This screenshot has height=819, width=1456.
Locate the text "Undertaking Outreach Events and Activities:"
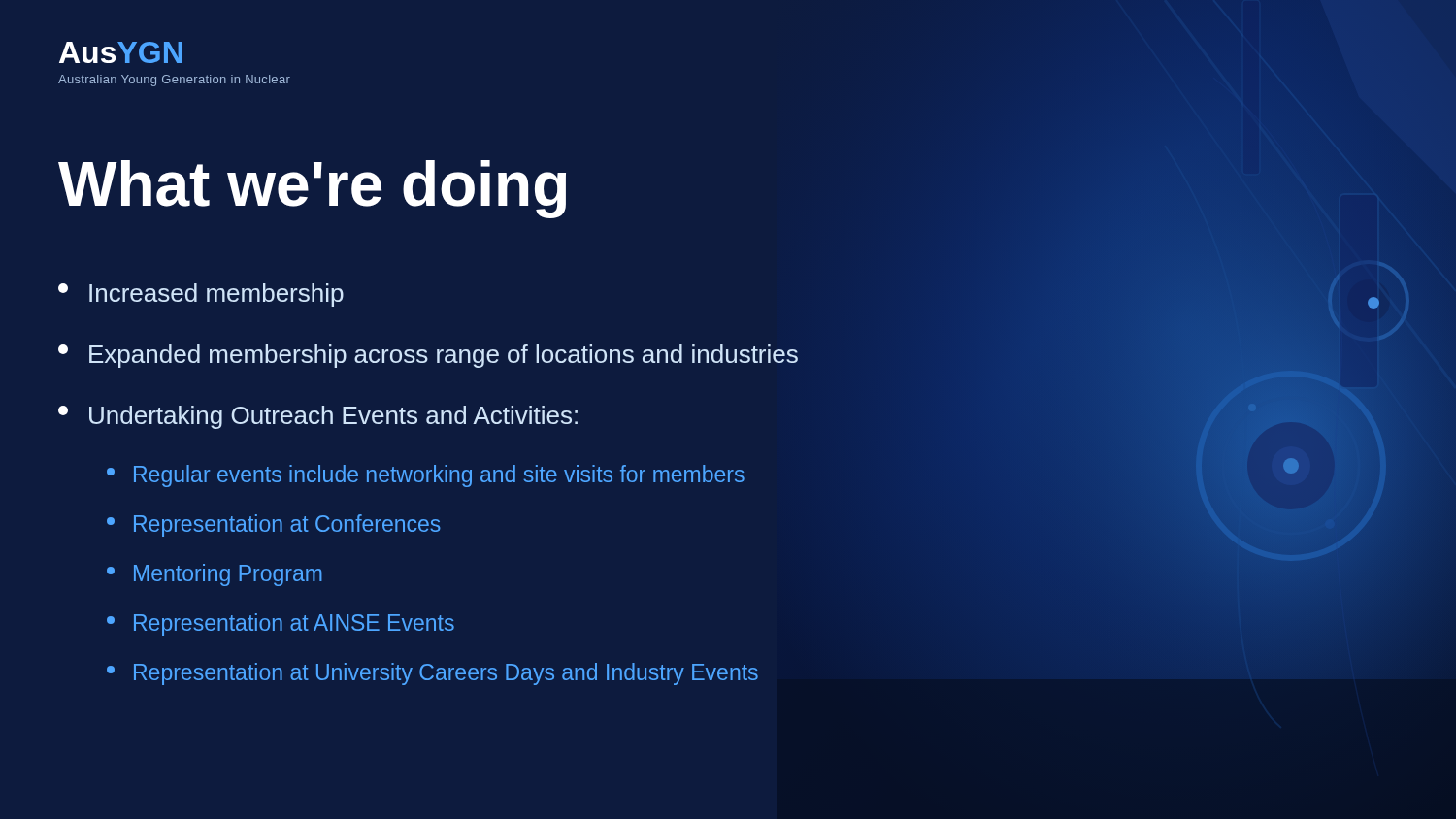319,416
